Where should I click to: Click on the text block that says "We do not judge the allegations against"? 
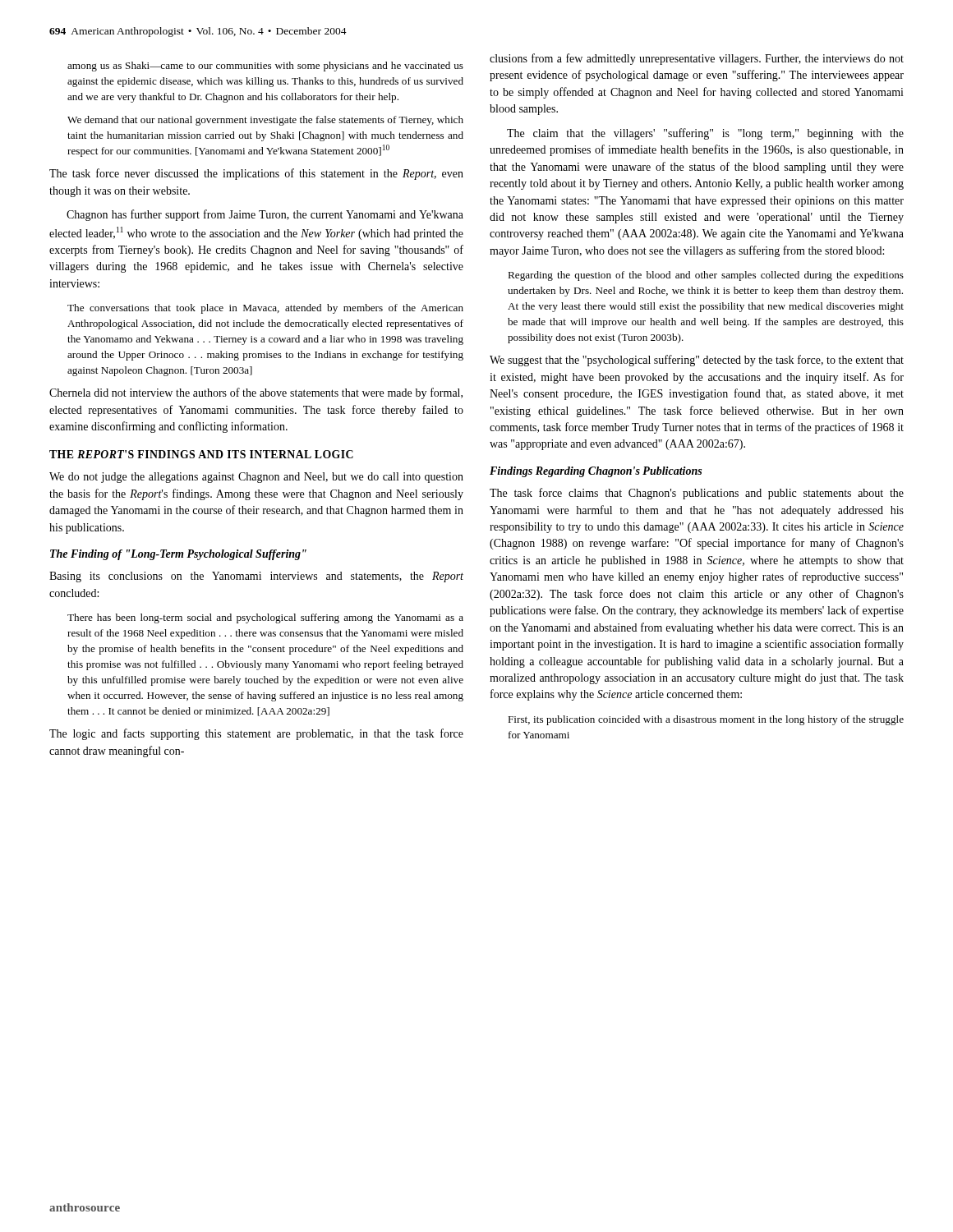click(256, 502)
